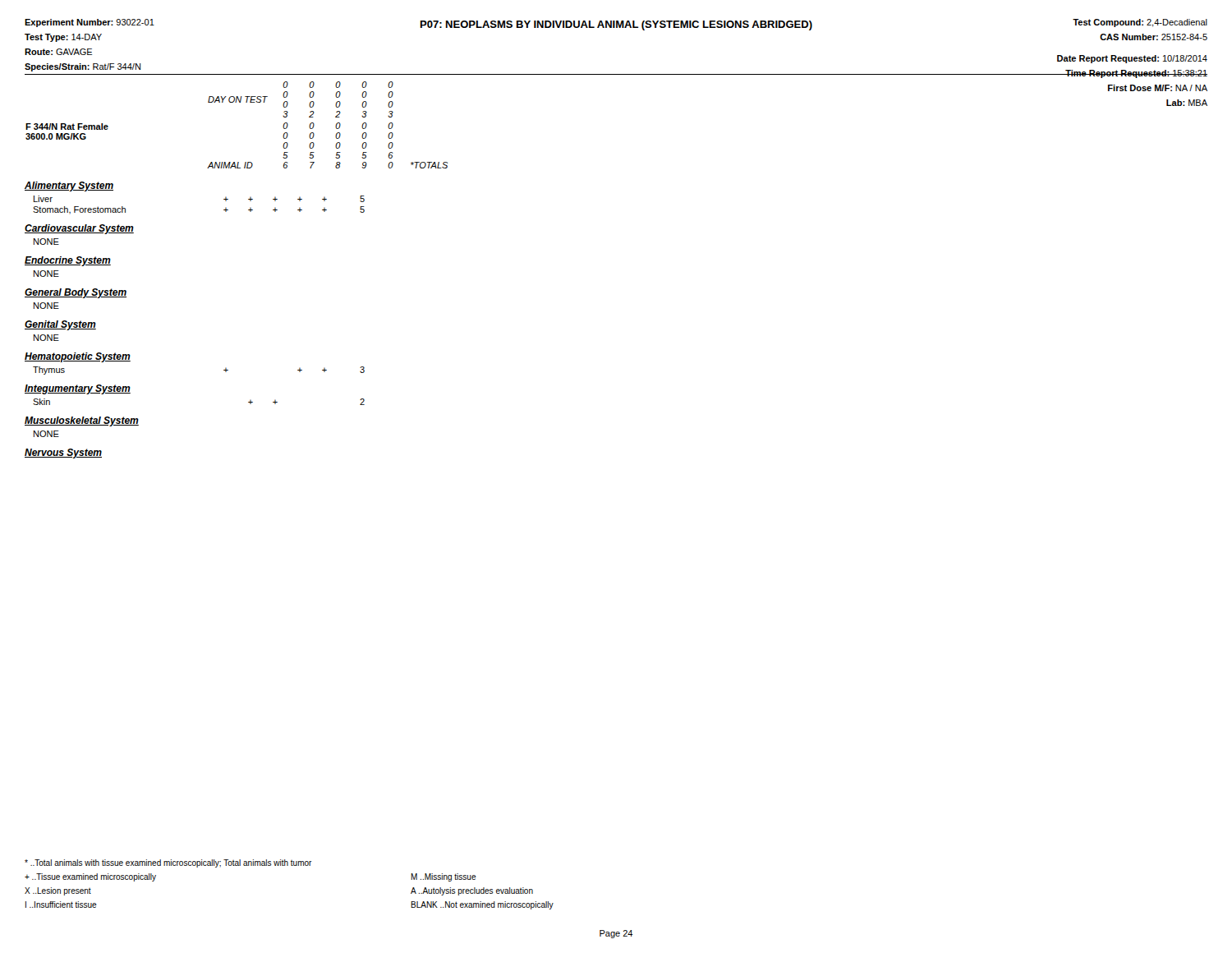1232x953 pixels.
Task: Locate the footnote with the text "M ..Missing tissue A"
Action: coord(482,891)
